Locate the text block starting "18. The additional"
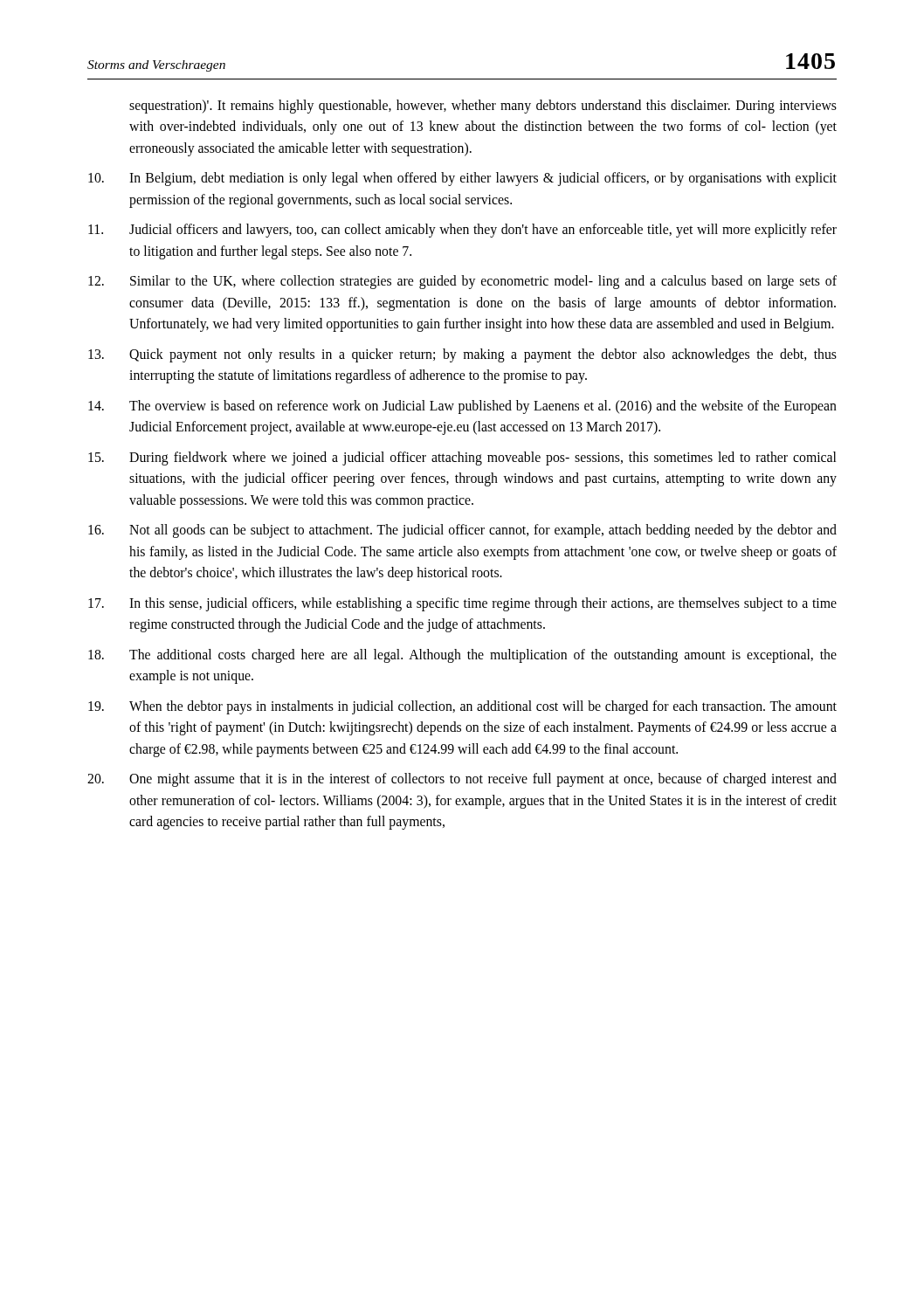Viewport: 924px width, 1310px height. (x=462, y=666)
